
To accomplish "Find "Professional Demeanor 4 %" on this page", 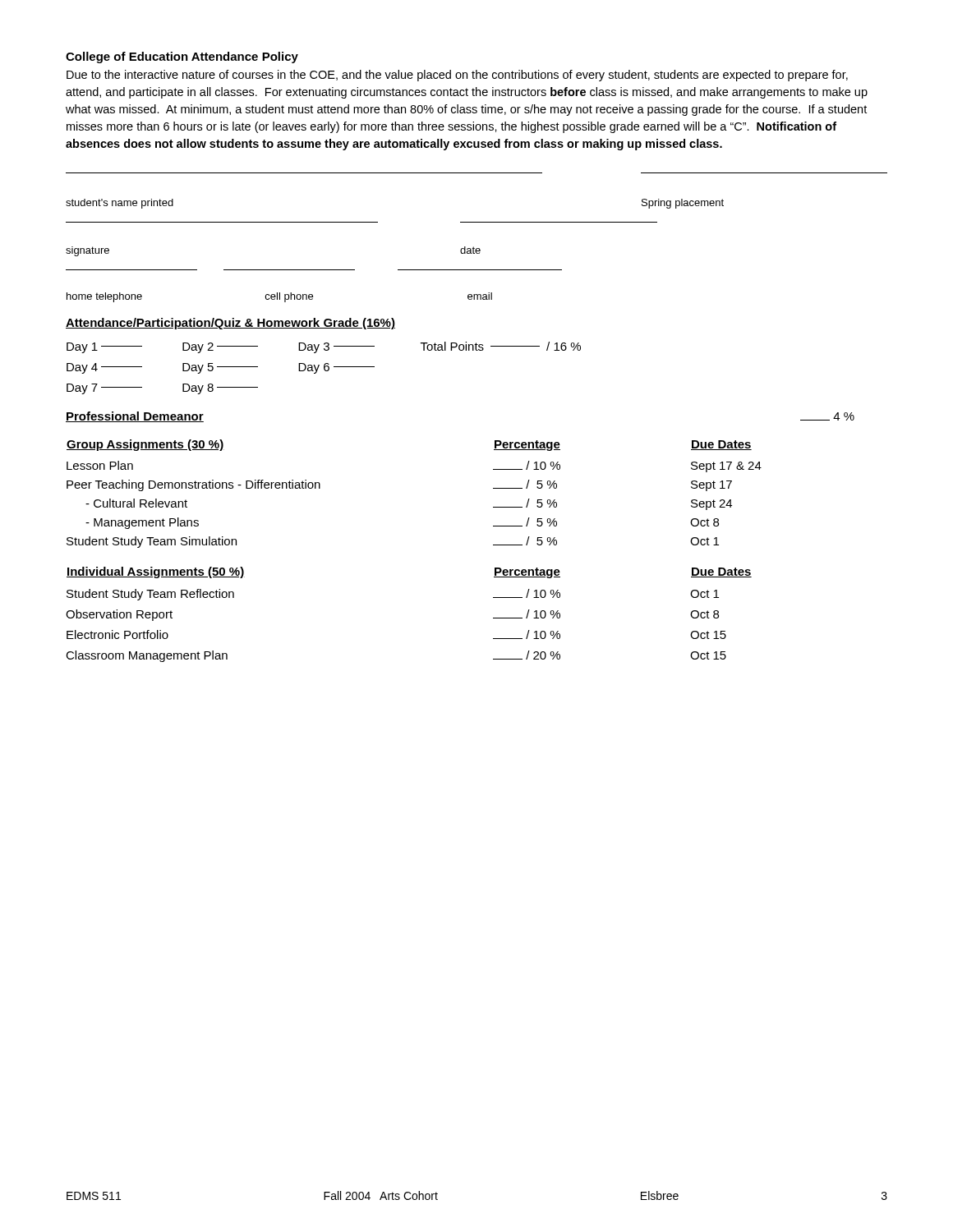I will click(134, 417).
